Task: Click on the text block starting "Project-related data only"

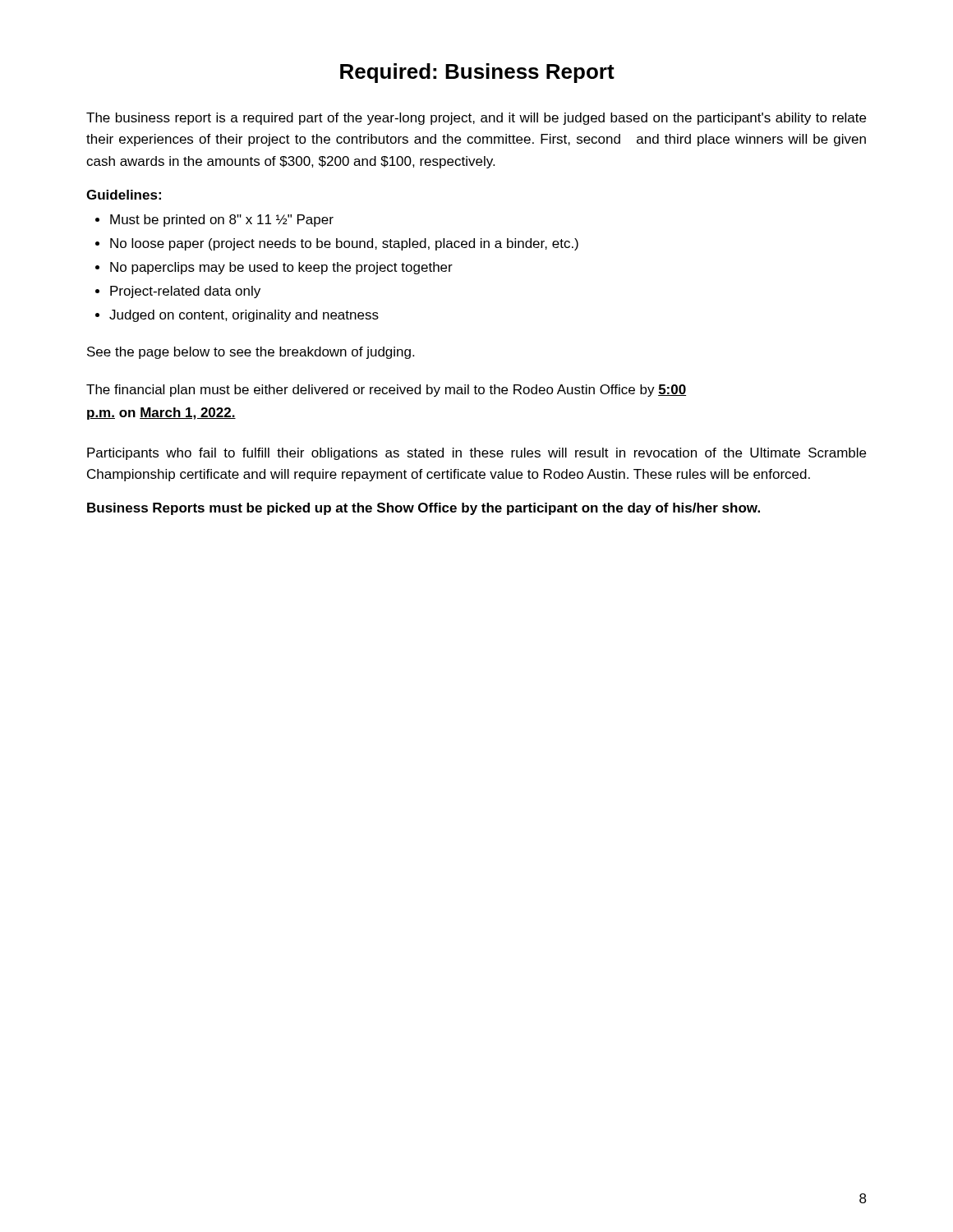Action: click(x=185, y=291)
